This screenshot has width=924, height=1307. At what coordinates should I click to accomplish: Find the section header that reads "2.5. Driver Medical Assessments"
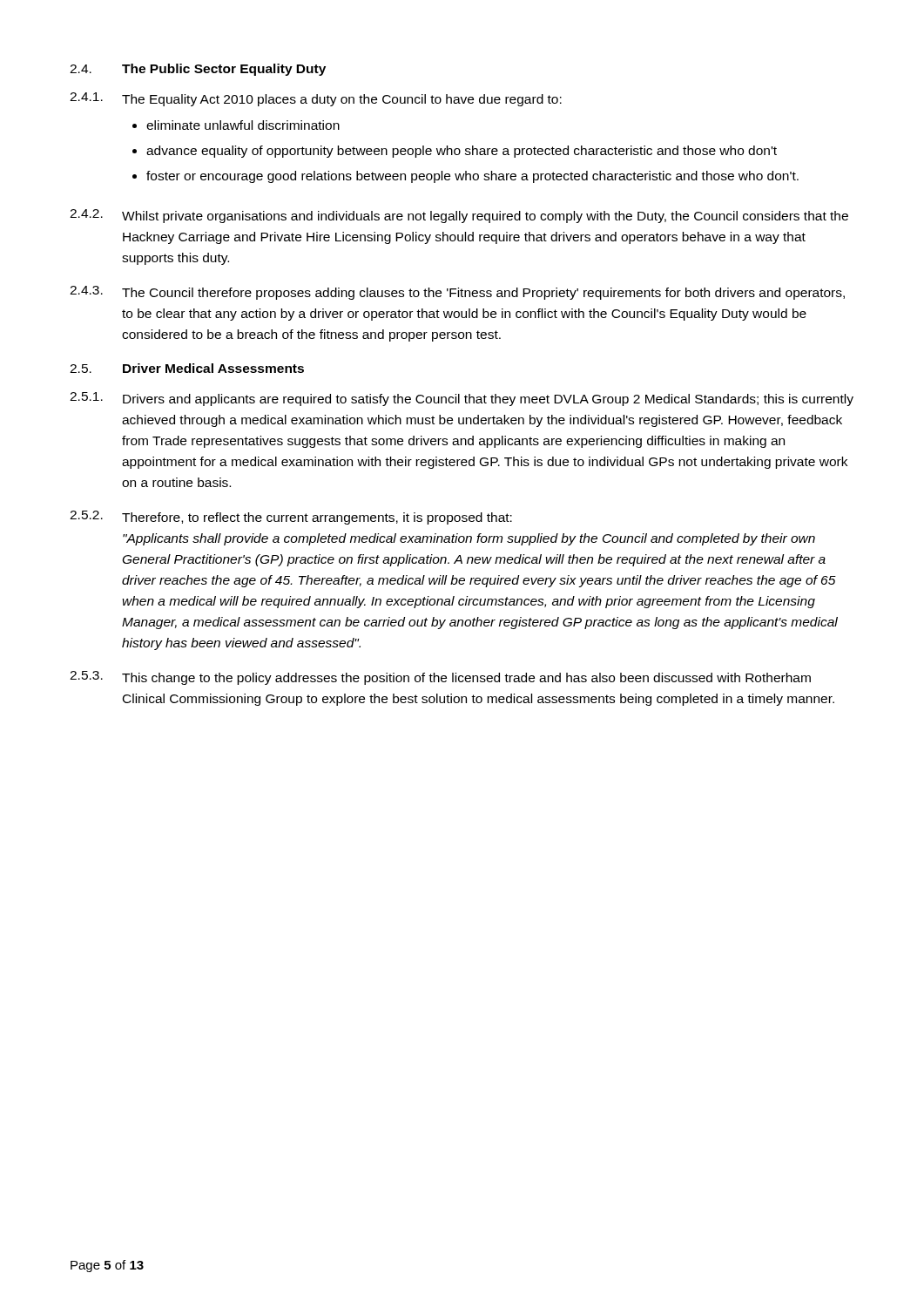[187, 369]
